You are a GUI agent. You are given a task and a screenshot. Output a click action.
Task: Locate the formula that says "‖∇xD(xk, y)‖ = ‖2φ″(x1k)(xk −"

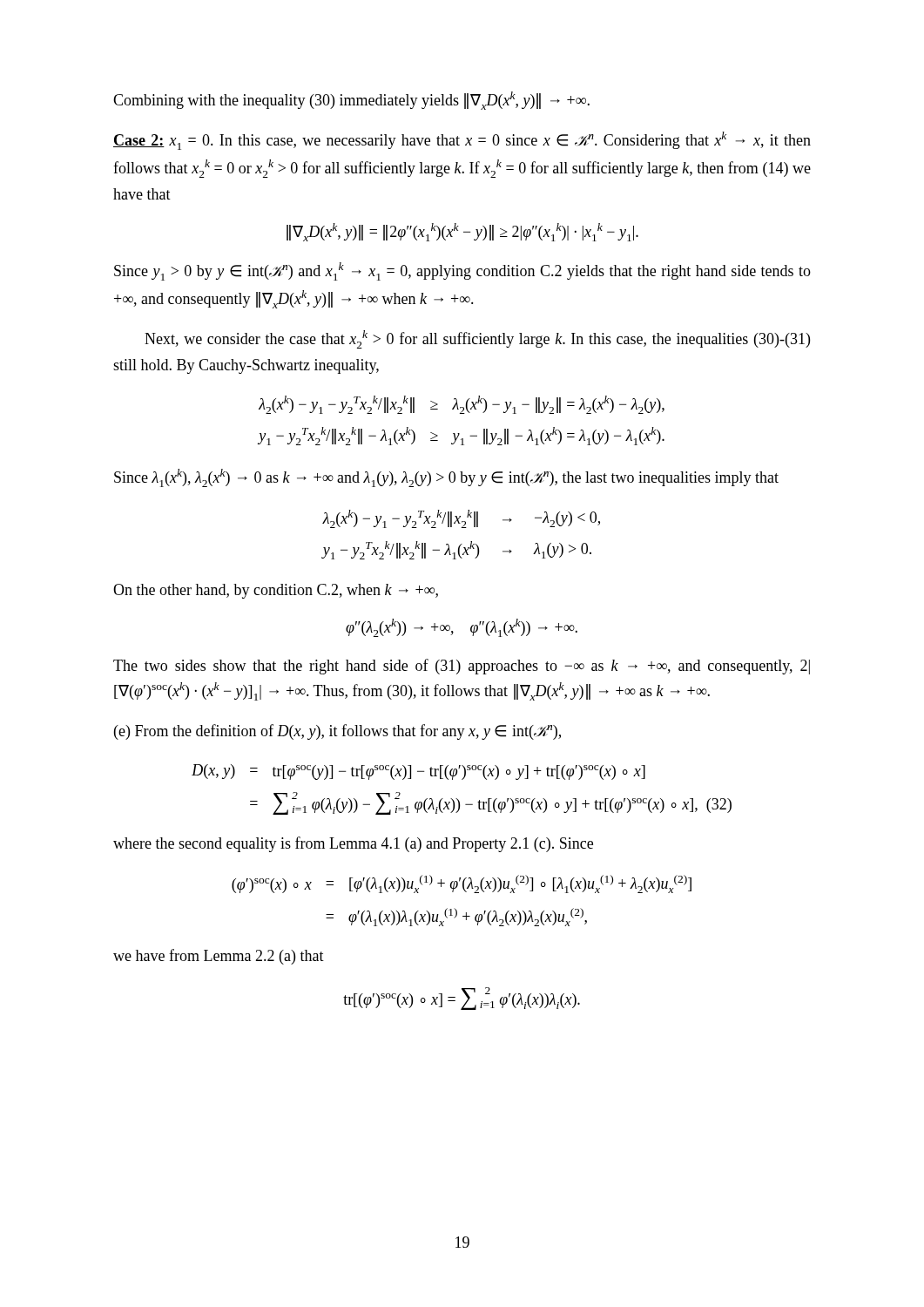462,232
